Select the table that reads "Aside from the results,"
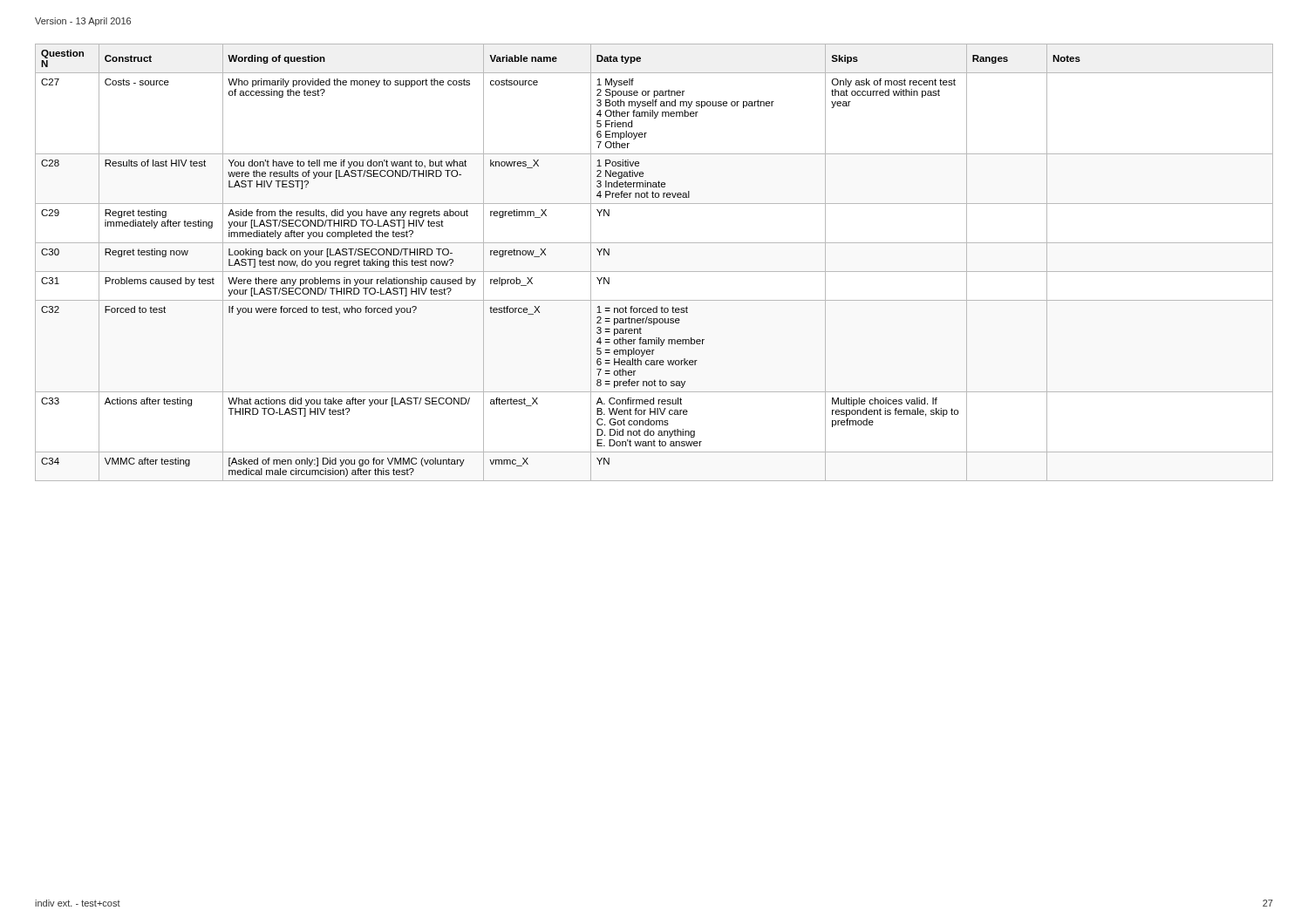The height and width of the screenshot is (924, 1308). (x=654, y=262)
